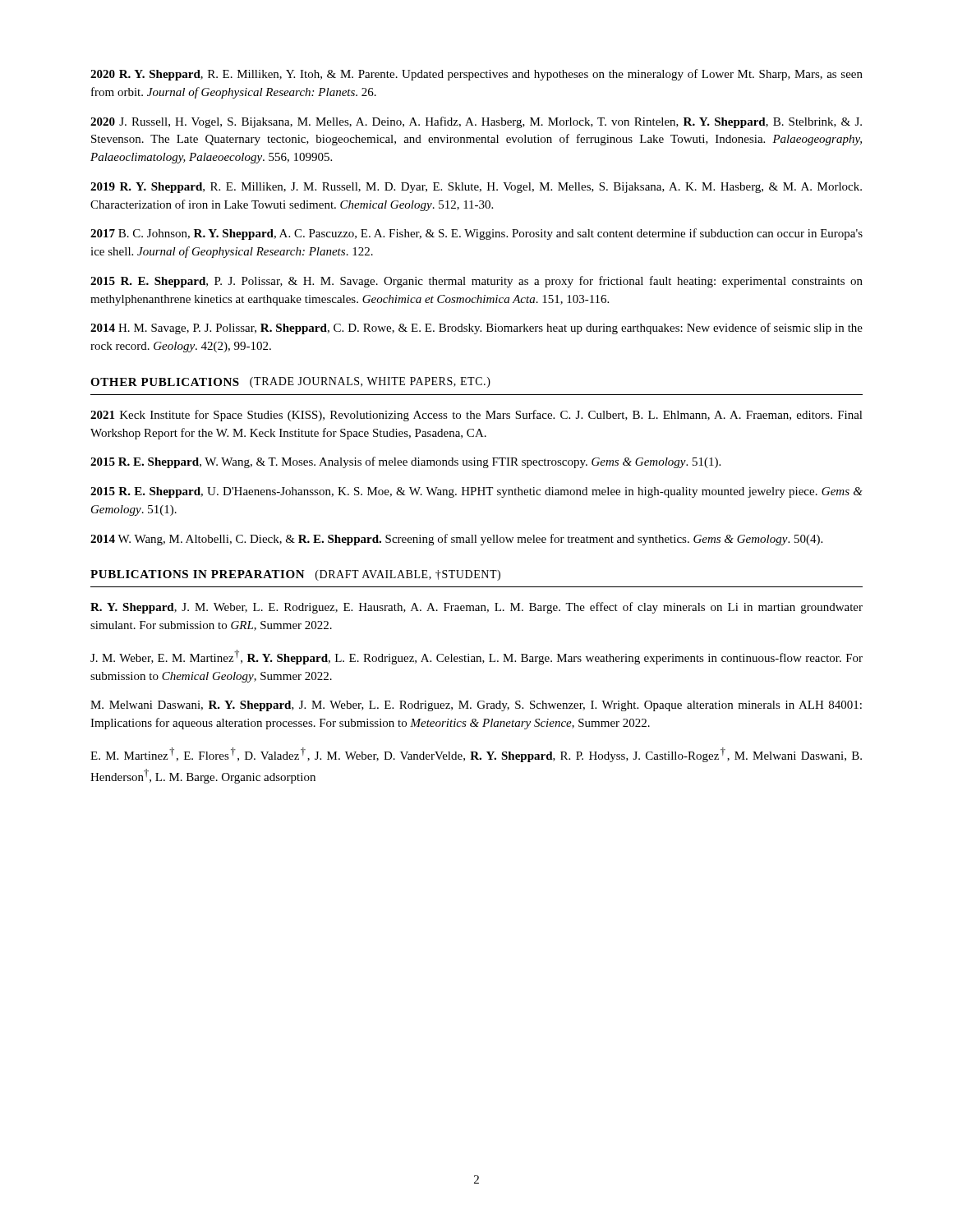Select the list item that says "E. M. Martinez†, E. Flores†, D. Valadez†,"
Screen dimensions: 1232x953
476,764
